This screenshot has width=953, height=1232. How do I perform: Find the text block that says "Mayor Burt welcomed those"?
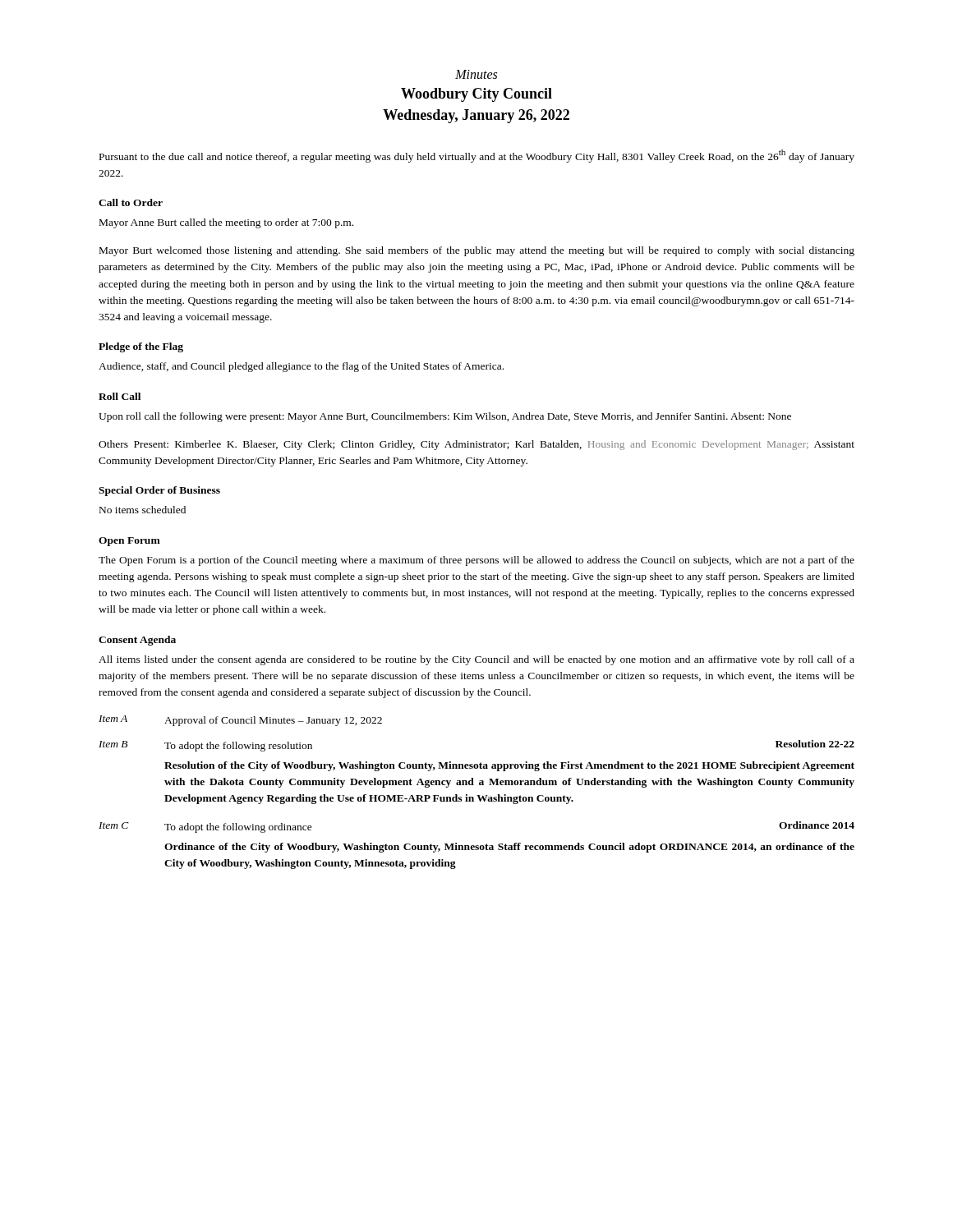tap(476, 283)
